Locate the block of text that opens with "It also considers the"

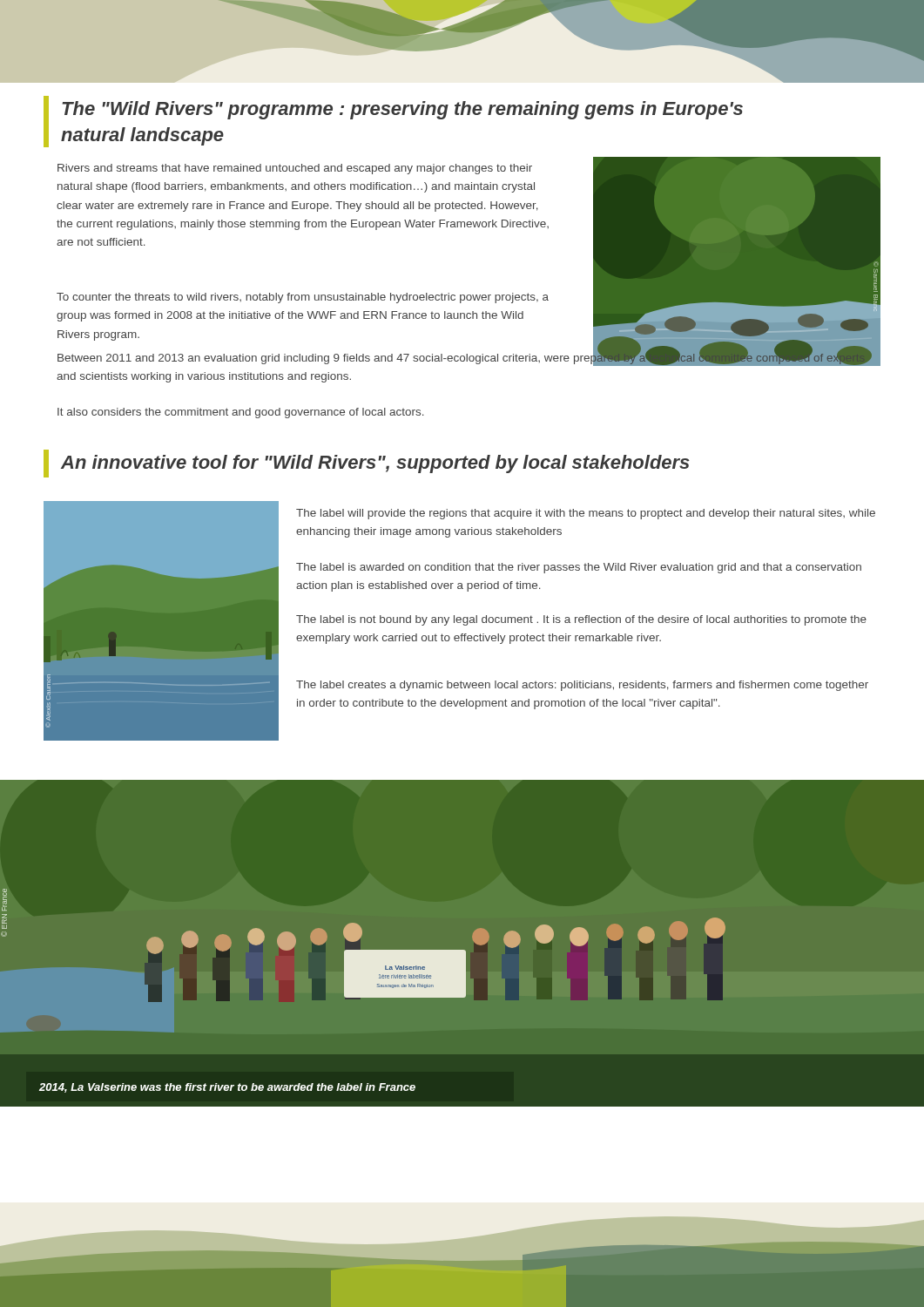click(241, 413)
